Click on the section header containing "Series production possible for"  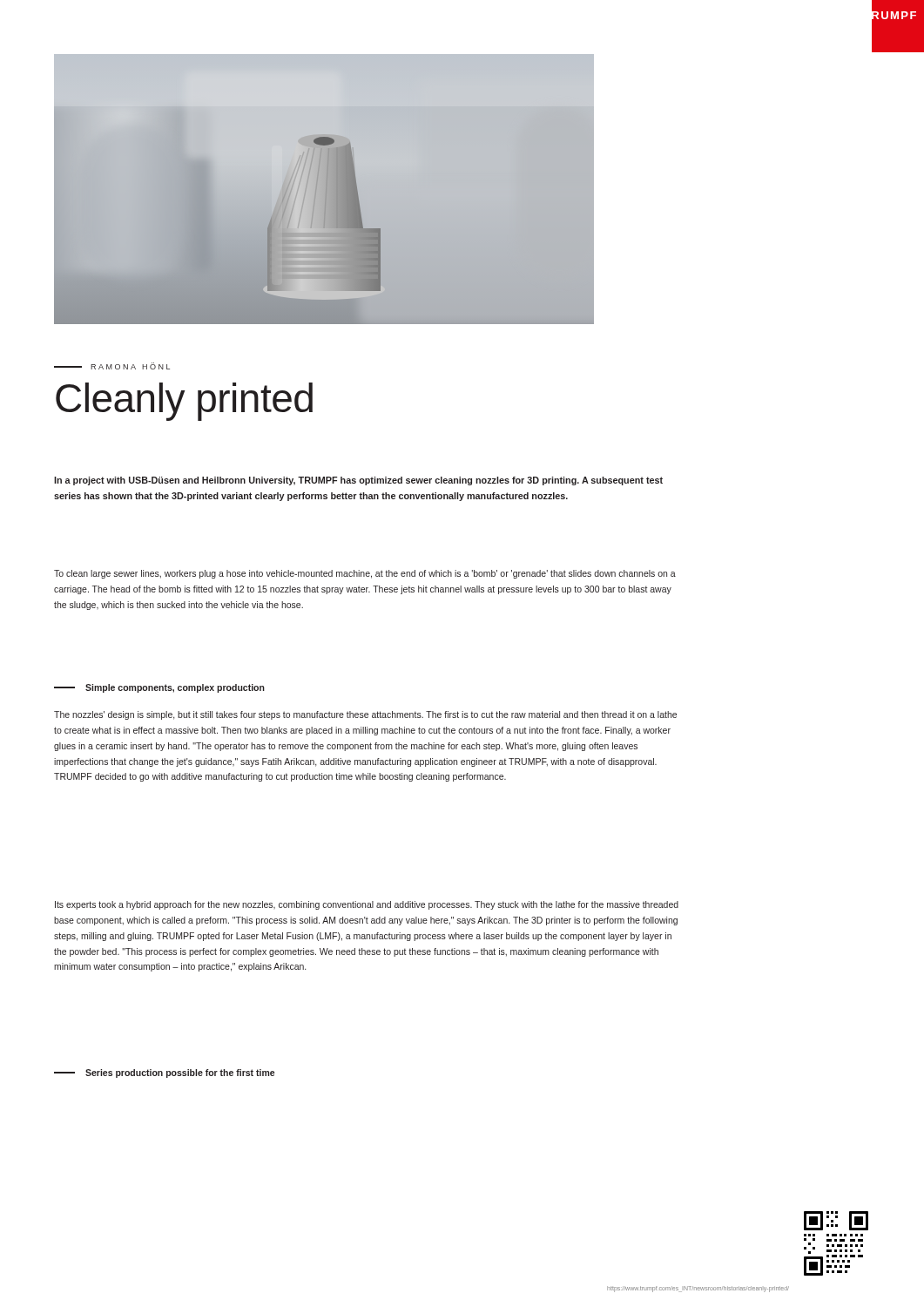pyautogui.click(x=164, y=1073)
